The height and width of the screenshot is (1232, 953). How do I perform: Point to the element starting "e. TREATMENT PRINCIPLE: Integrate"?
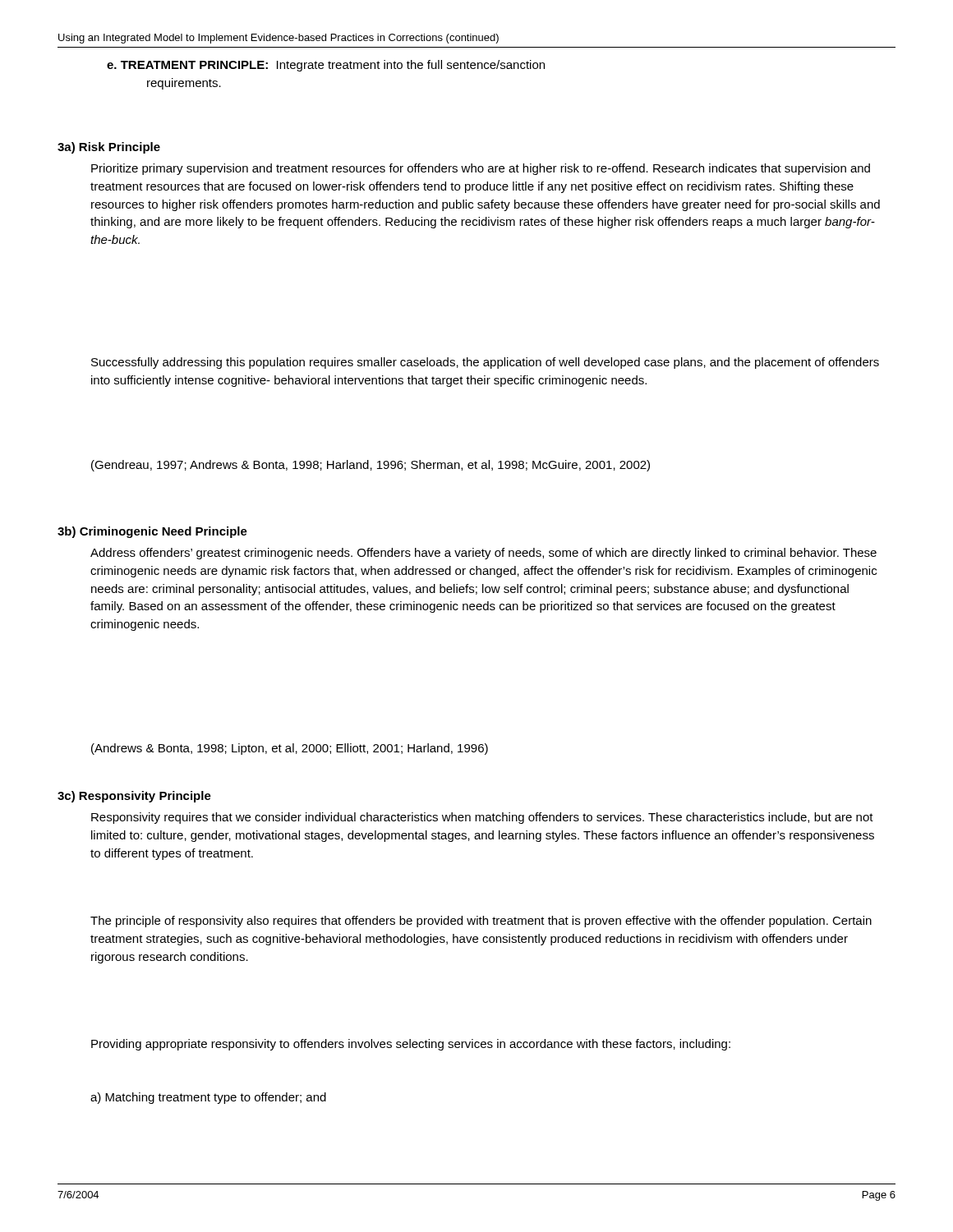[326, 75]
